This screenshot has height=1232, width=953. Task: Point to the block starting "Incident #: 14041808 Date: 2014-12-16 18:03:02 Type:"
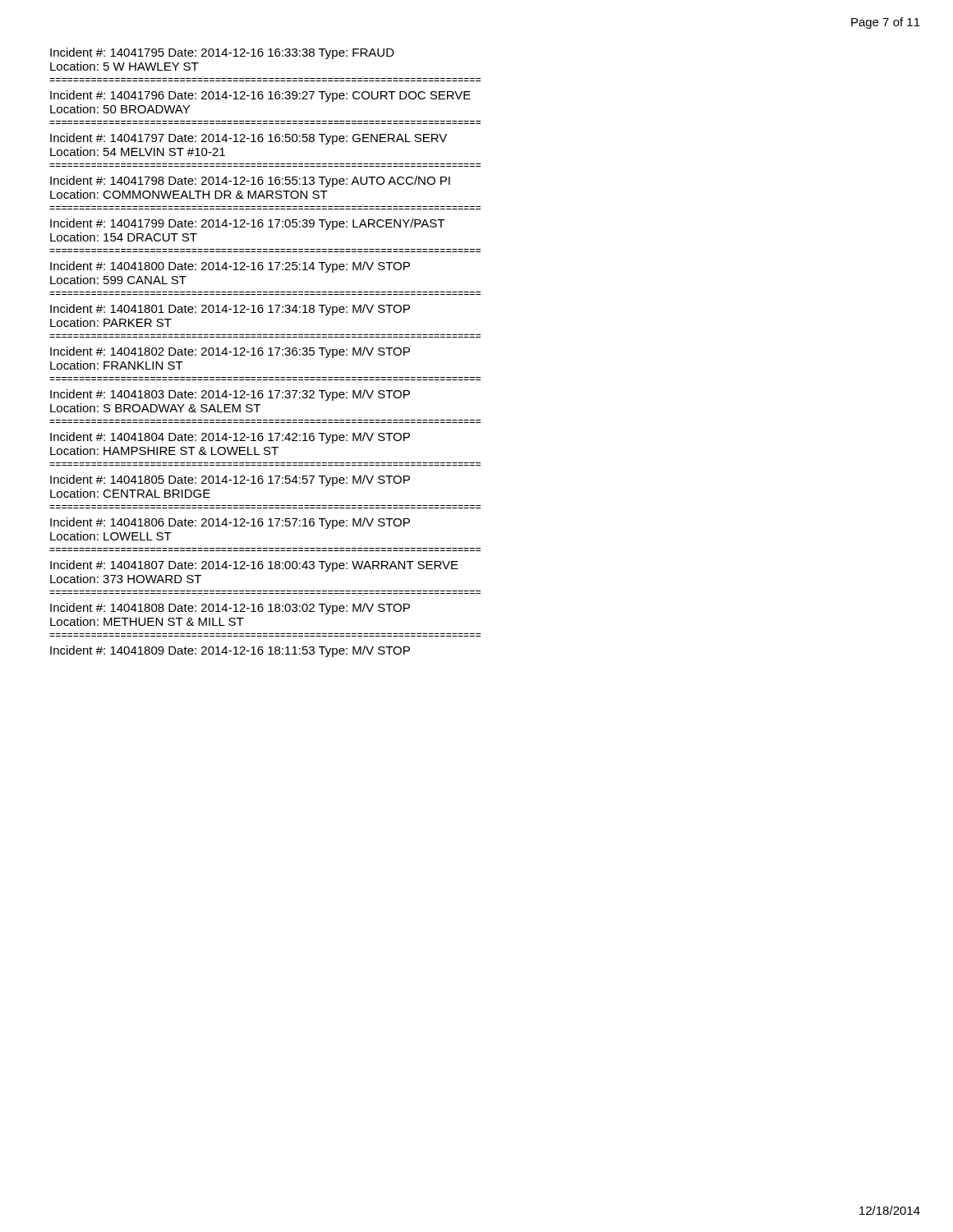tap(230, 609)
